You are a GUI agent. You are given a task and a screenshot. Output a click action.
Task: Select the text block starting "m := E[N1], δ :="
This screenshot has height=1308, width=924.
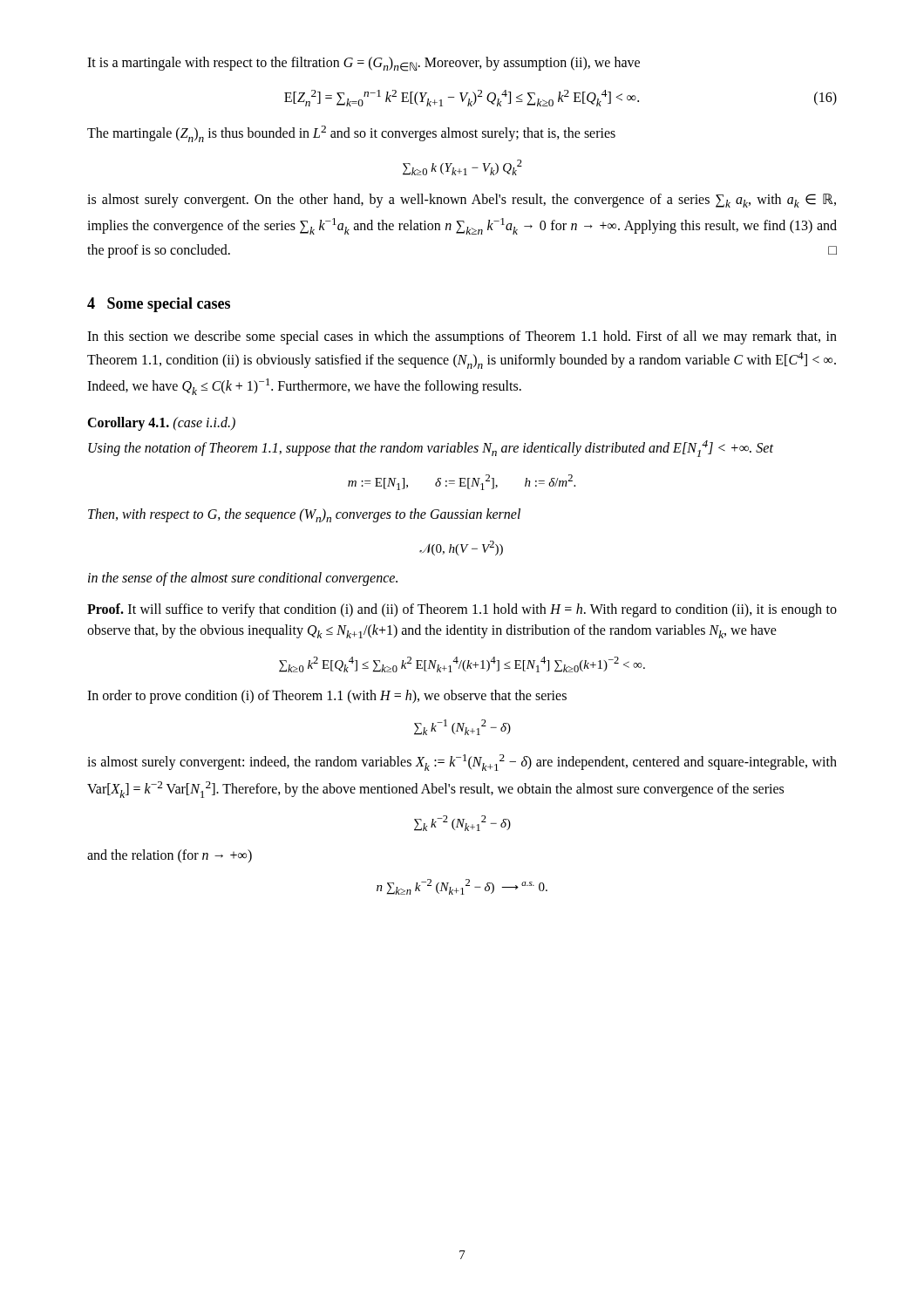(x=462, y=482)
